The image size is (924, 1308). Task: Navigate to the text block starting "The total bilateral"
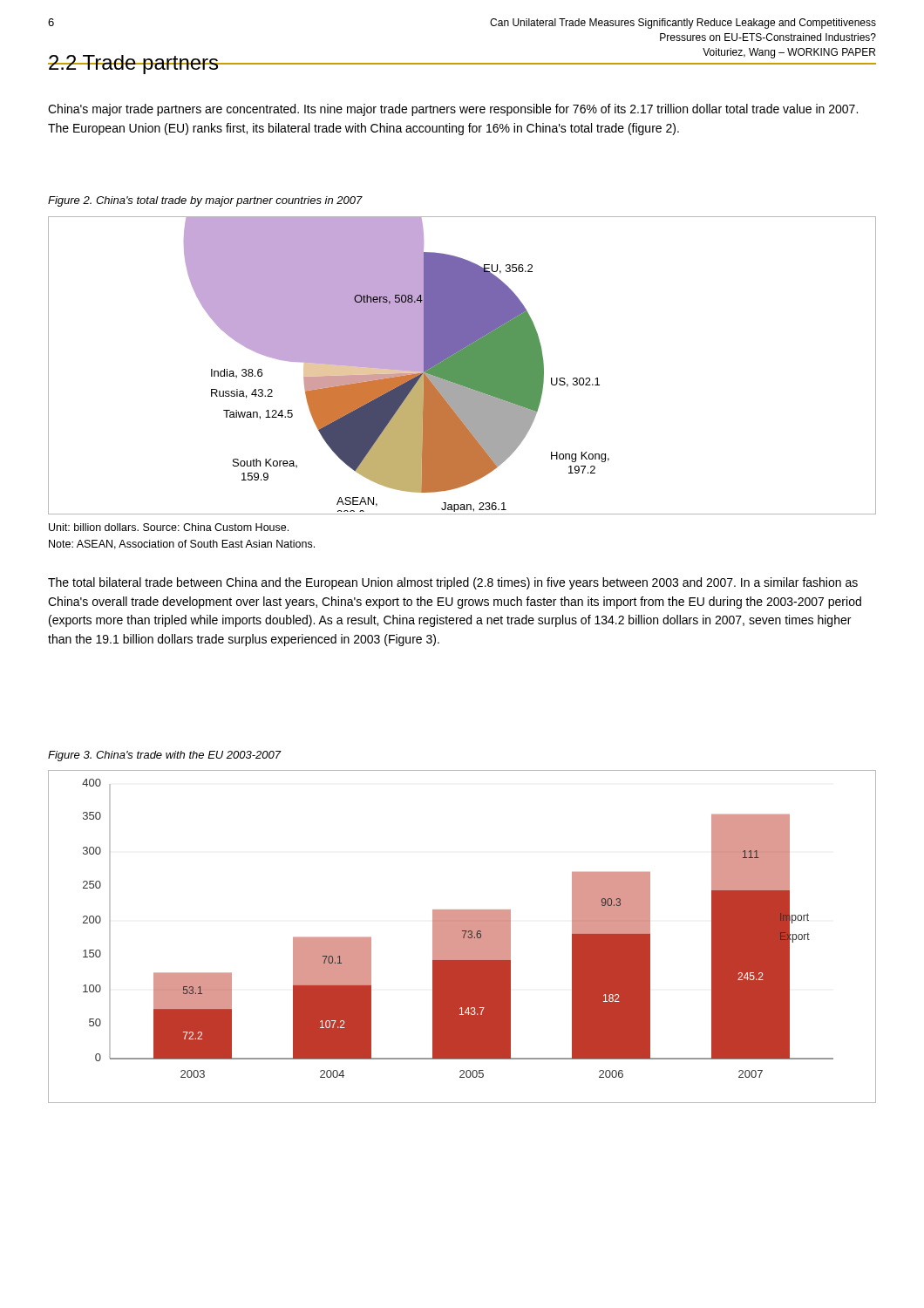pyautogui.click(x=455, y=611)
